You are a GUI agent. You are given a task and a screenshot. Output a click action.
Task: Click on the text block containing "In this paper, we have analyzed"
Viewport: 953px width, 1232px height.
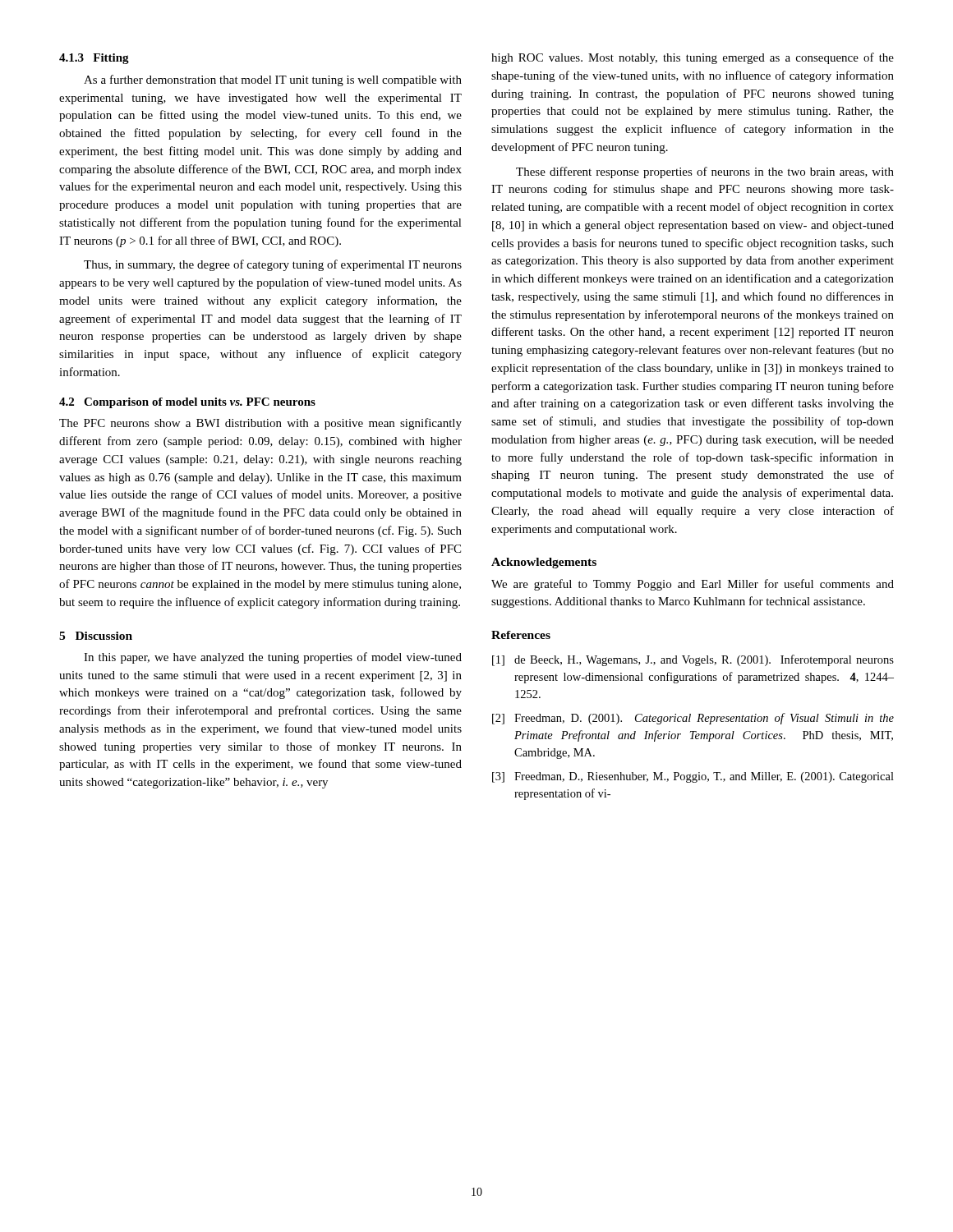pos(260,720)
